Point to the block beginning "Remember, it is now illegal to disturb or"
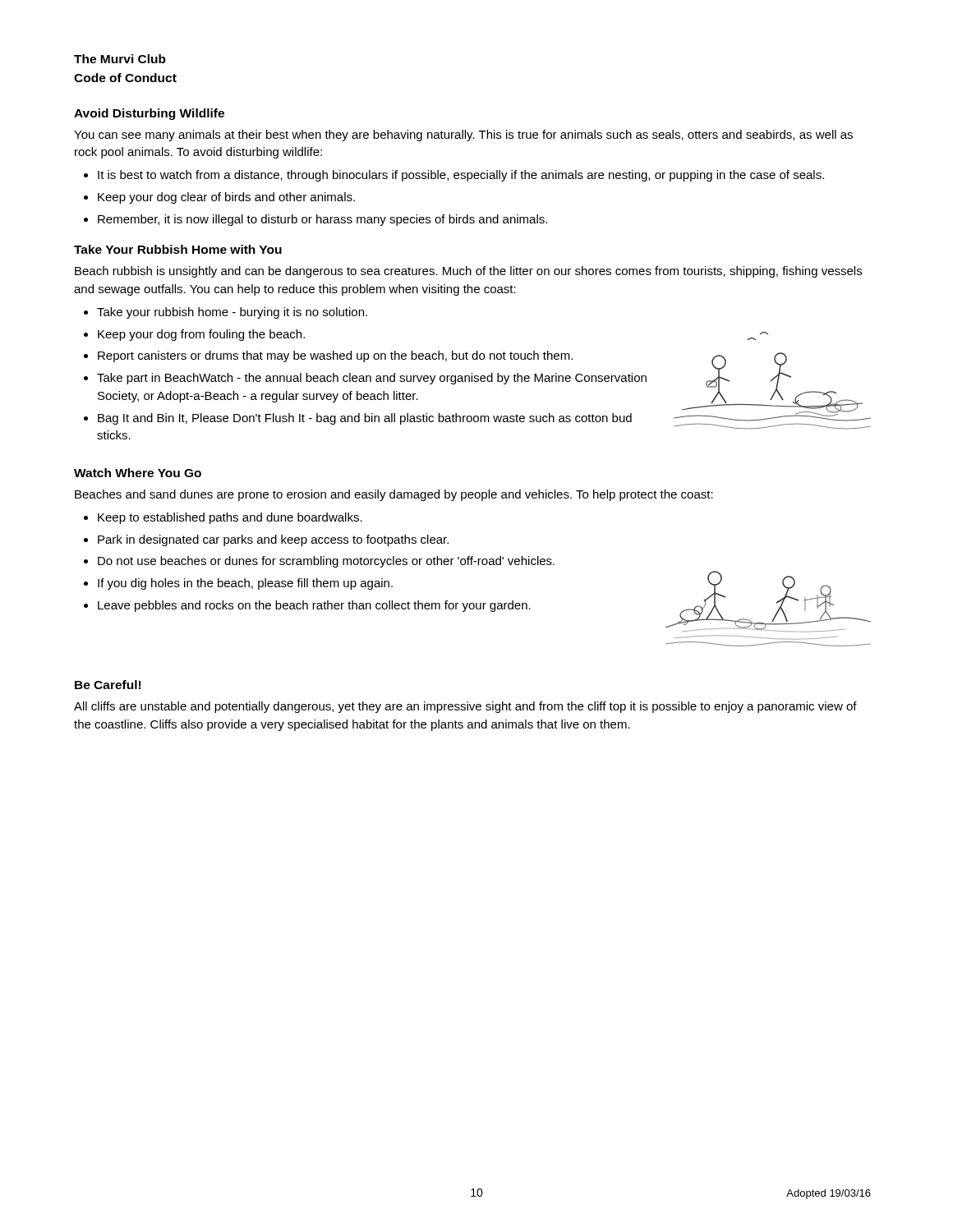953x1232 pixels. point(323,218)
